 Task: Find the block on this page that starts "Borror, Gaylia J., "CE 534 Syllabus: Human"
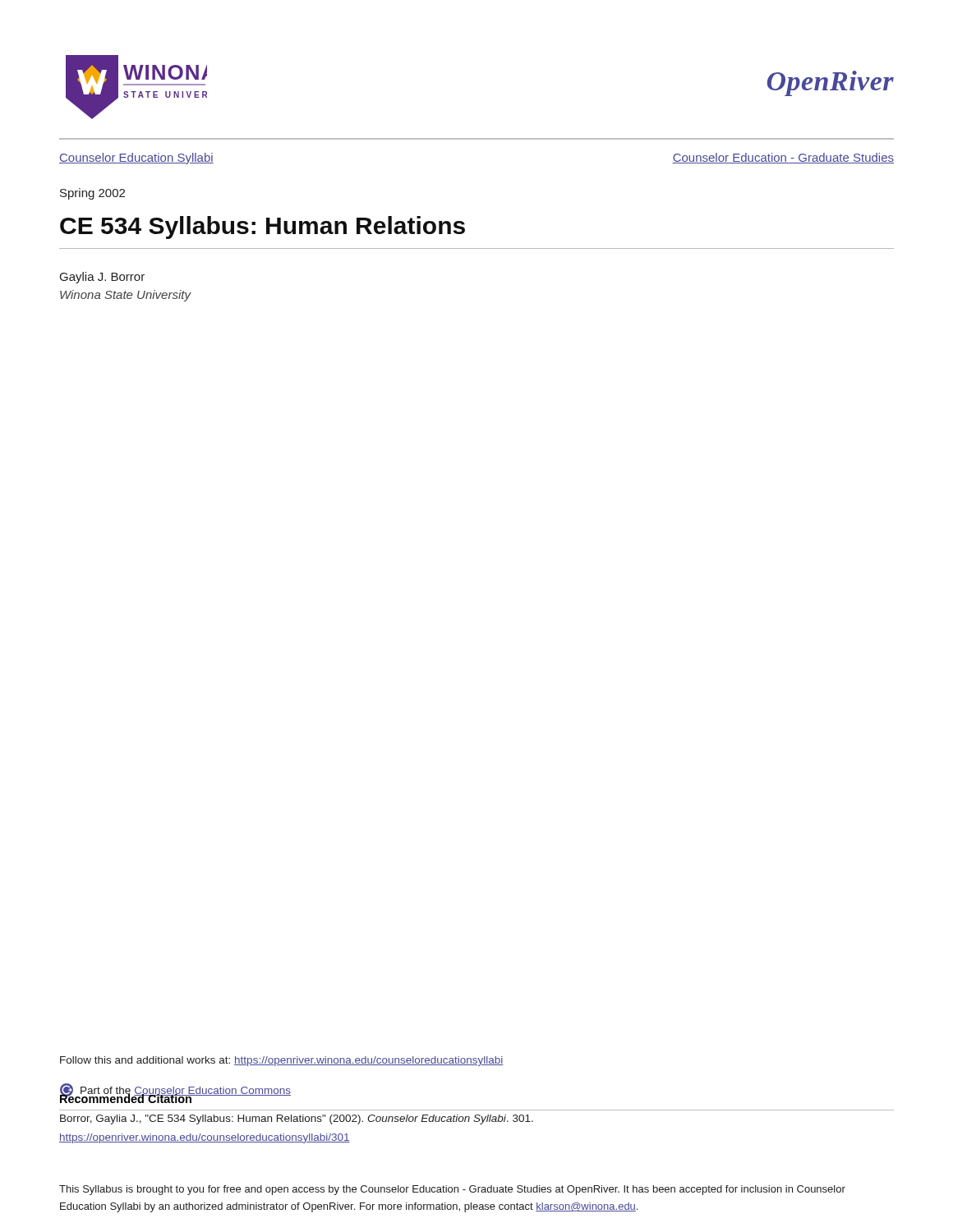point(296,1128)
